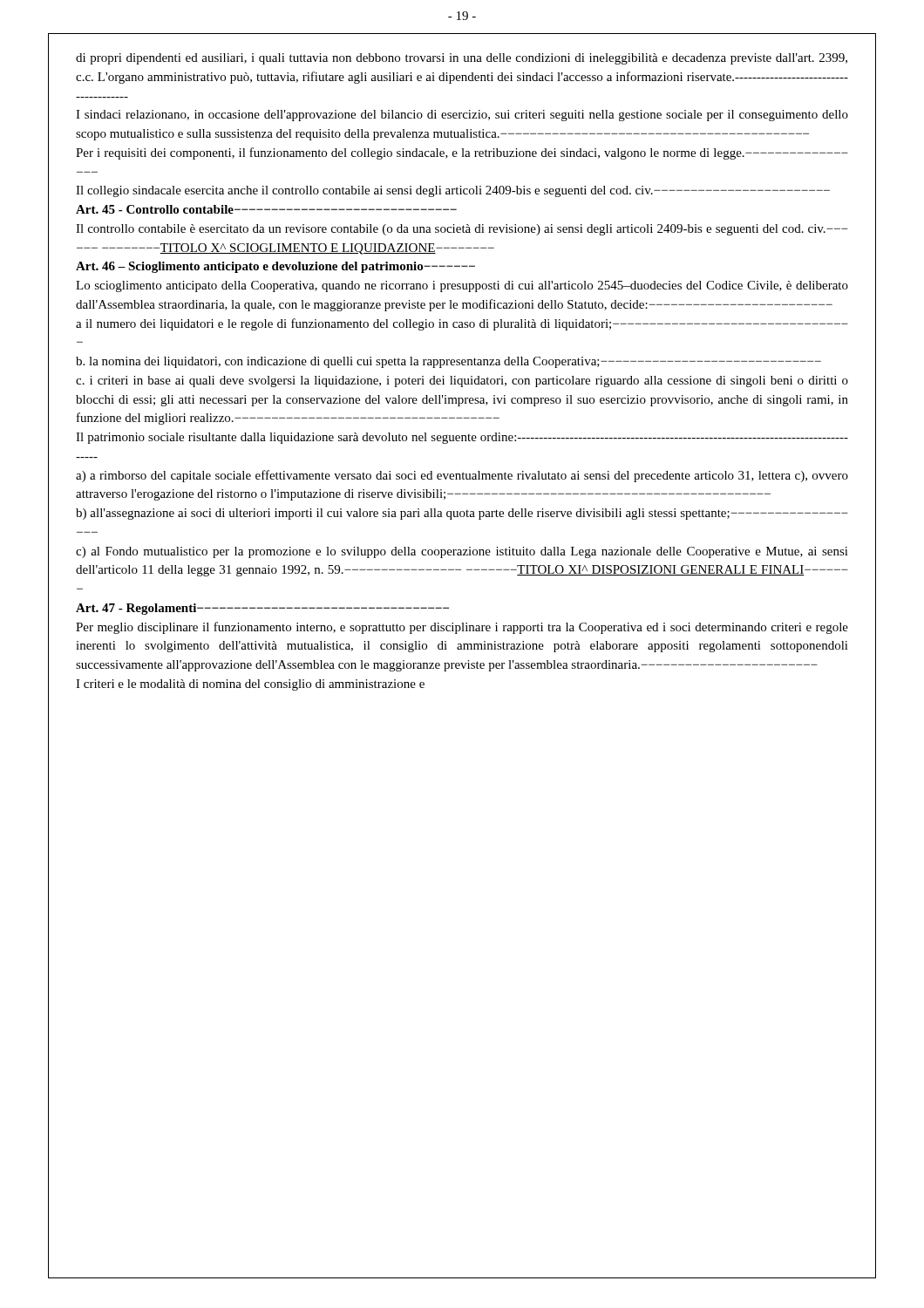The width and height of the screenshot is (924, 1308).
Task: Find the element starting "a il numero dei liquidatori"
Action: point(462,333)
